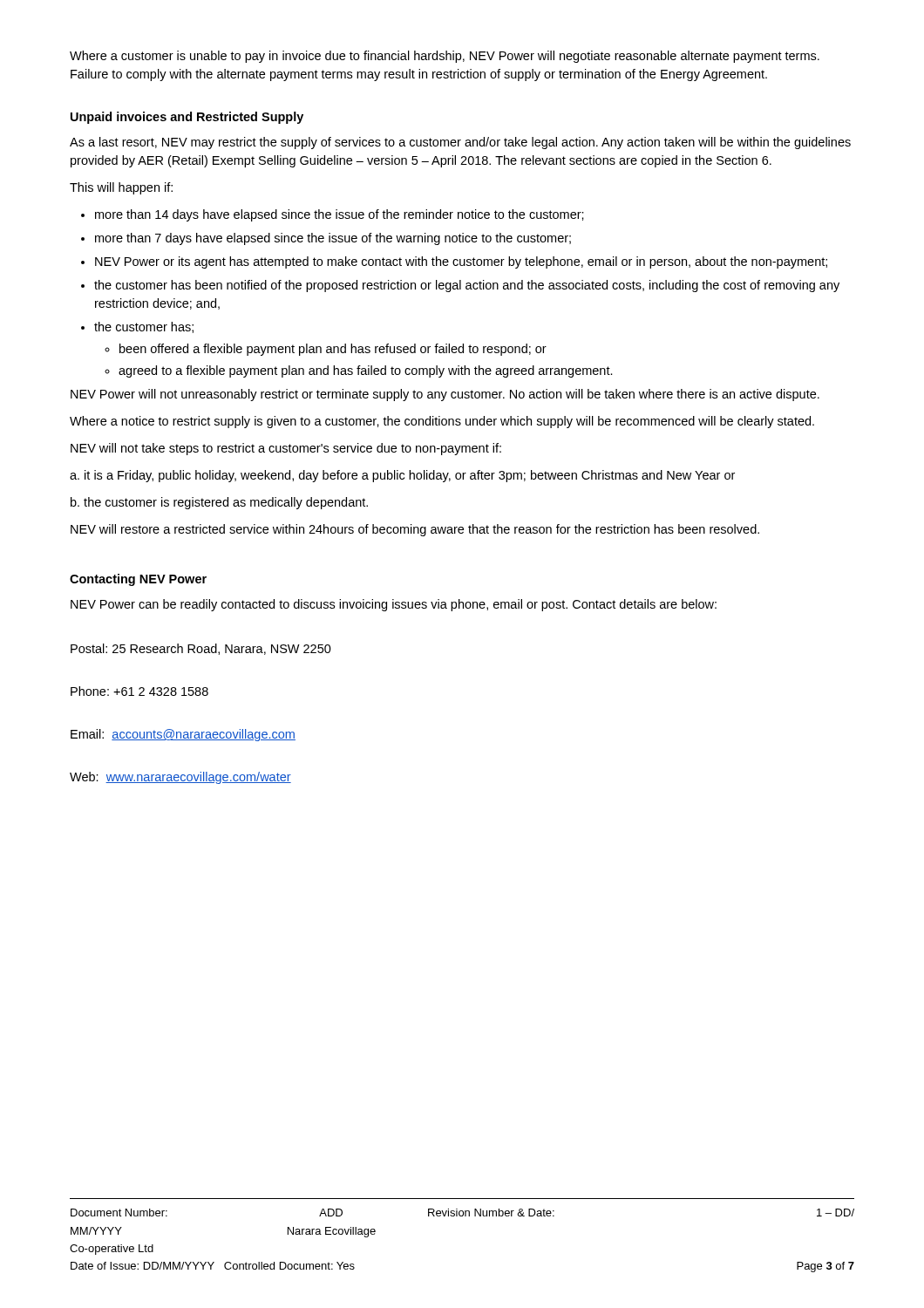The width and height of the screenshot is (924, 1308).
Task: Click on the text block with the text "a. it is"
Action: [402, 475]
